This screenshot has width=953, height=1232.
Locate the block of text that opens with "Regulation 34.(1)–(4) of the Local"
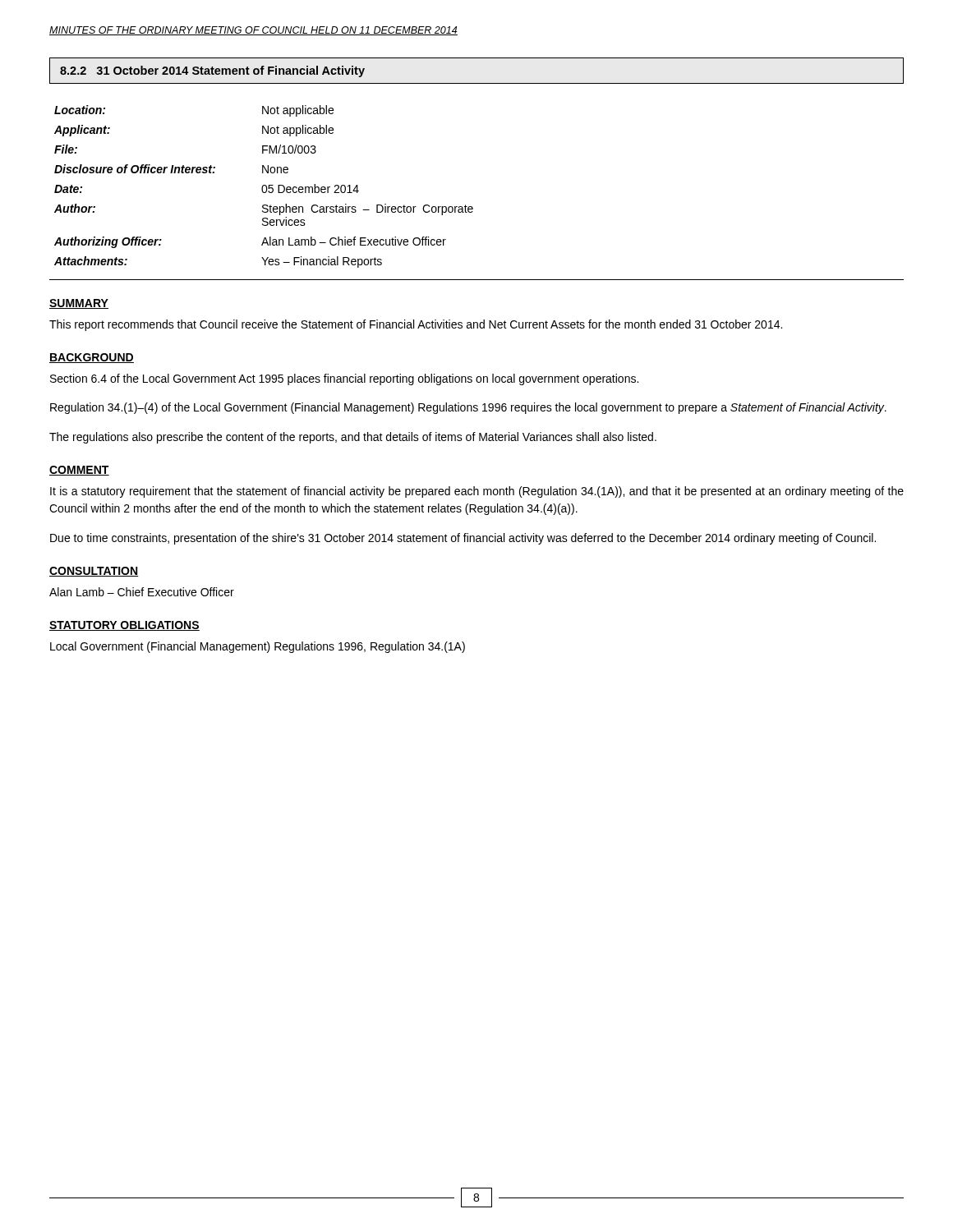(468, 408)
